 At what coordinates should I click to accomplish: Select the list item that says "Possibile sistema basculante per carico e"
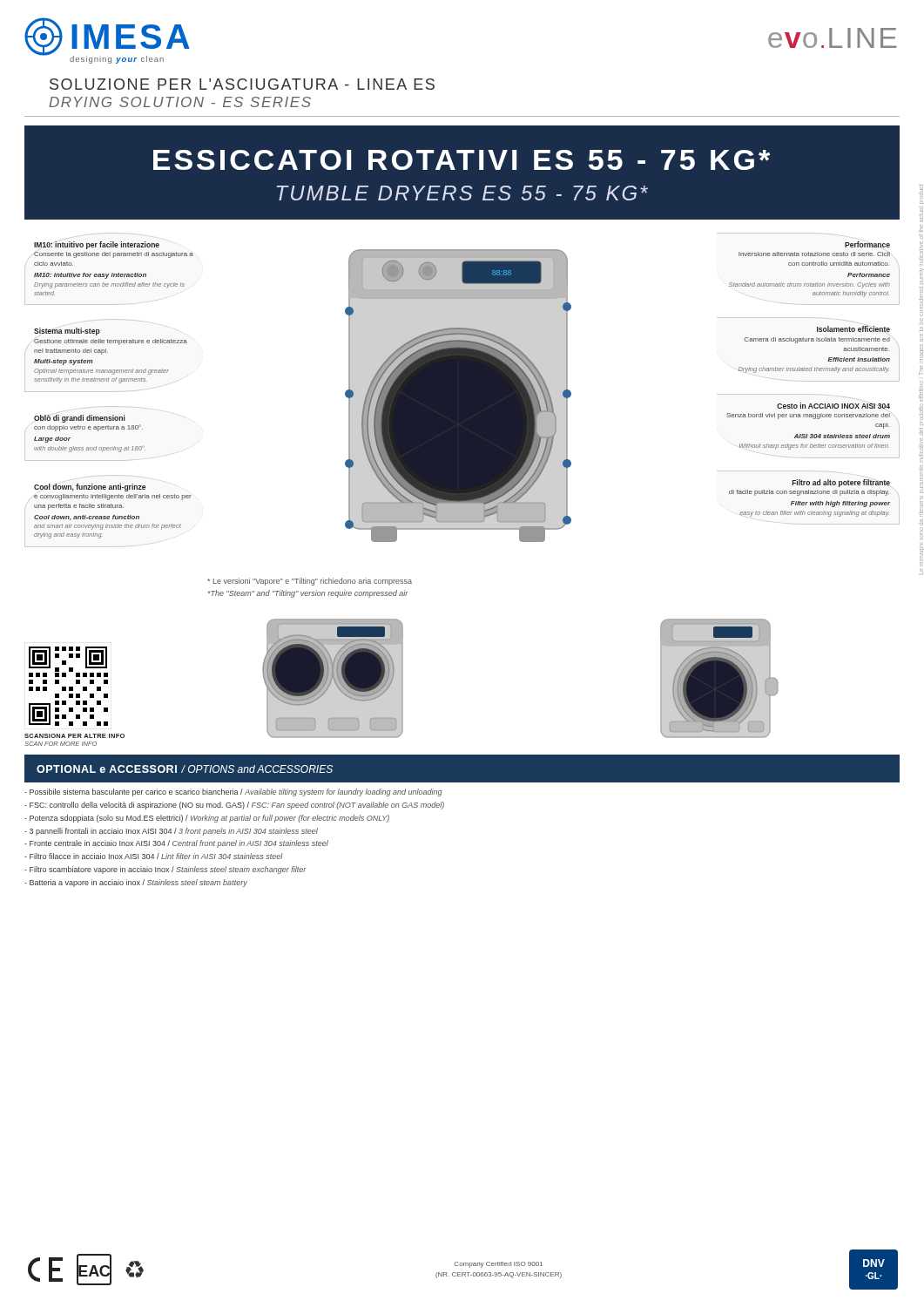pos(233,792)
